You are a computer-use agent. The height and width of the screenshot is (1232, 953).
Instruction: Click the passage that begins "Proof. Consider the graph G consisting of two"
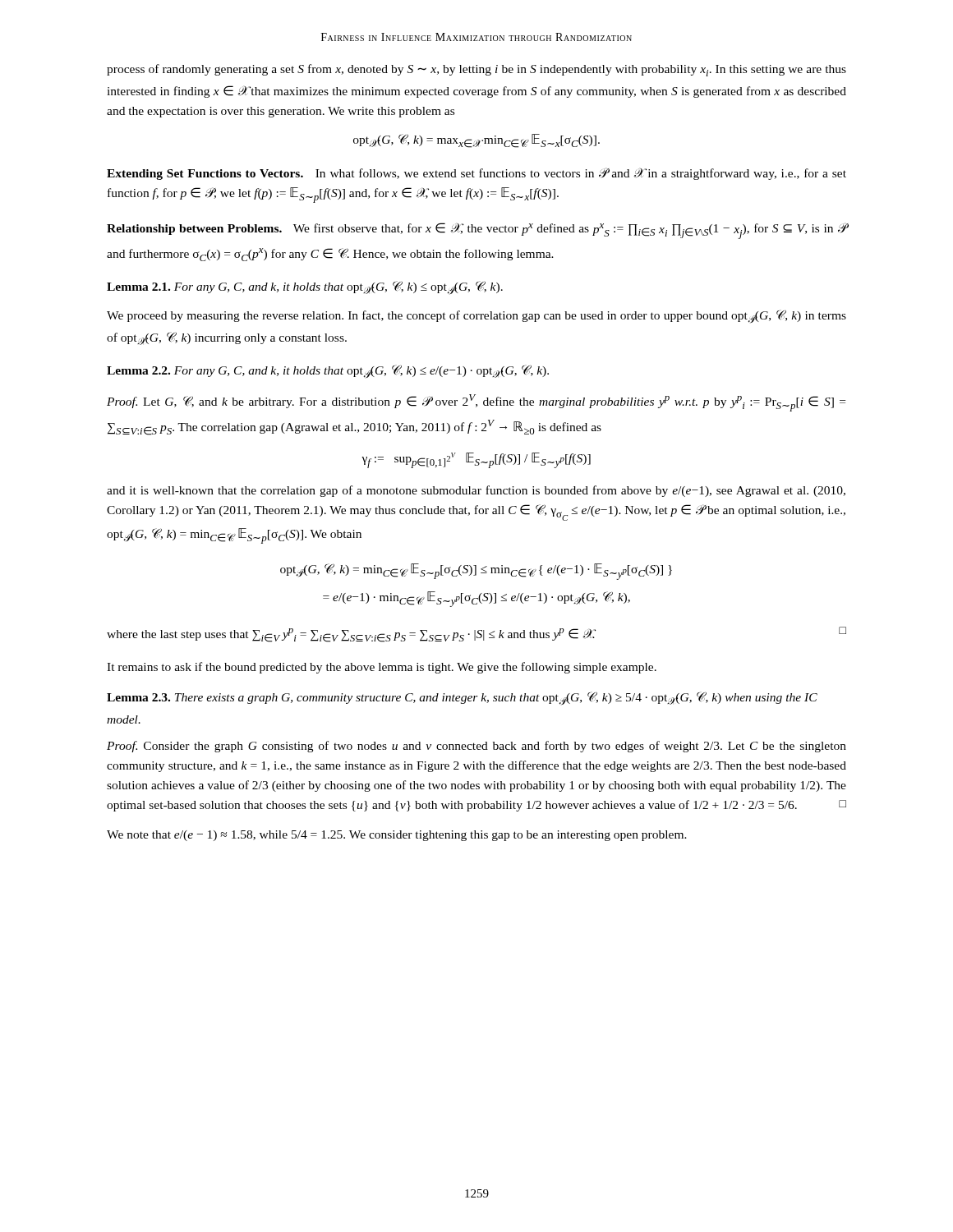click(476, 775)
